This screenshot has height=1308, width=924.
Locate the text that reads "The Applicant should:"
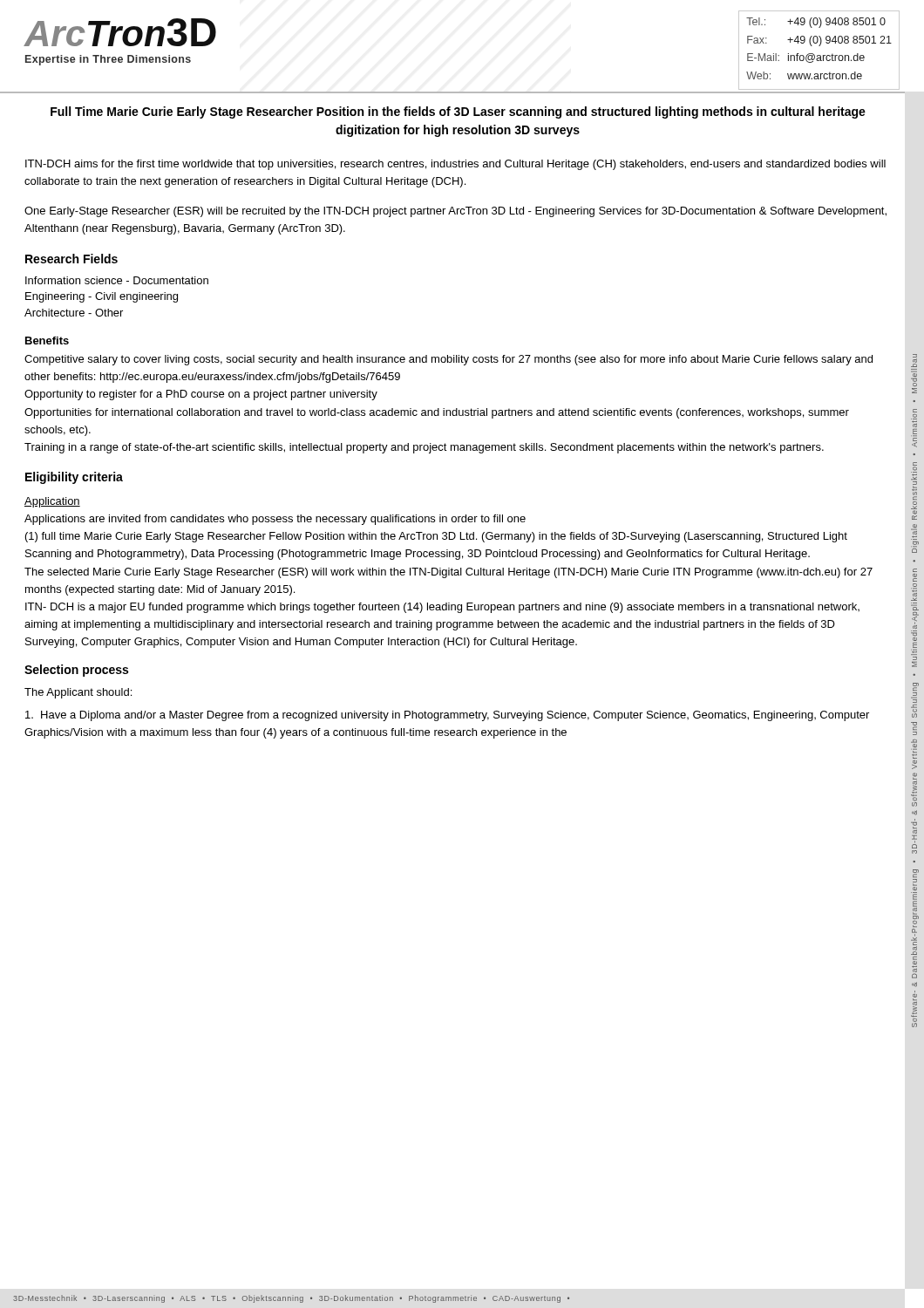click(79, 692)
